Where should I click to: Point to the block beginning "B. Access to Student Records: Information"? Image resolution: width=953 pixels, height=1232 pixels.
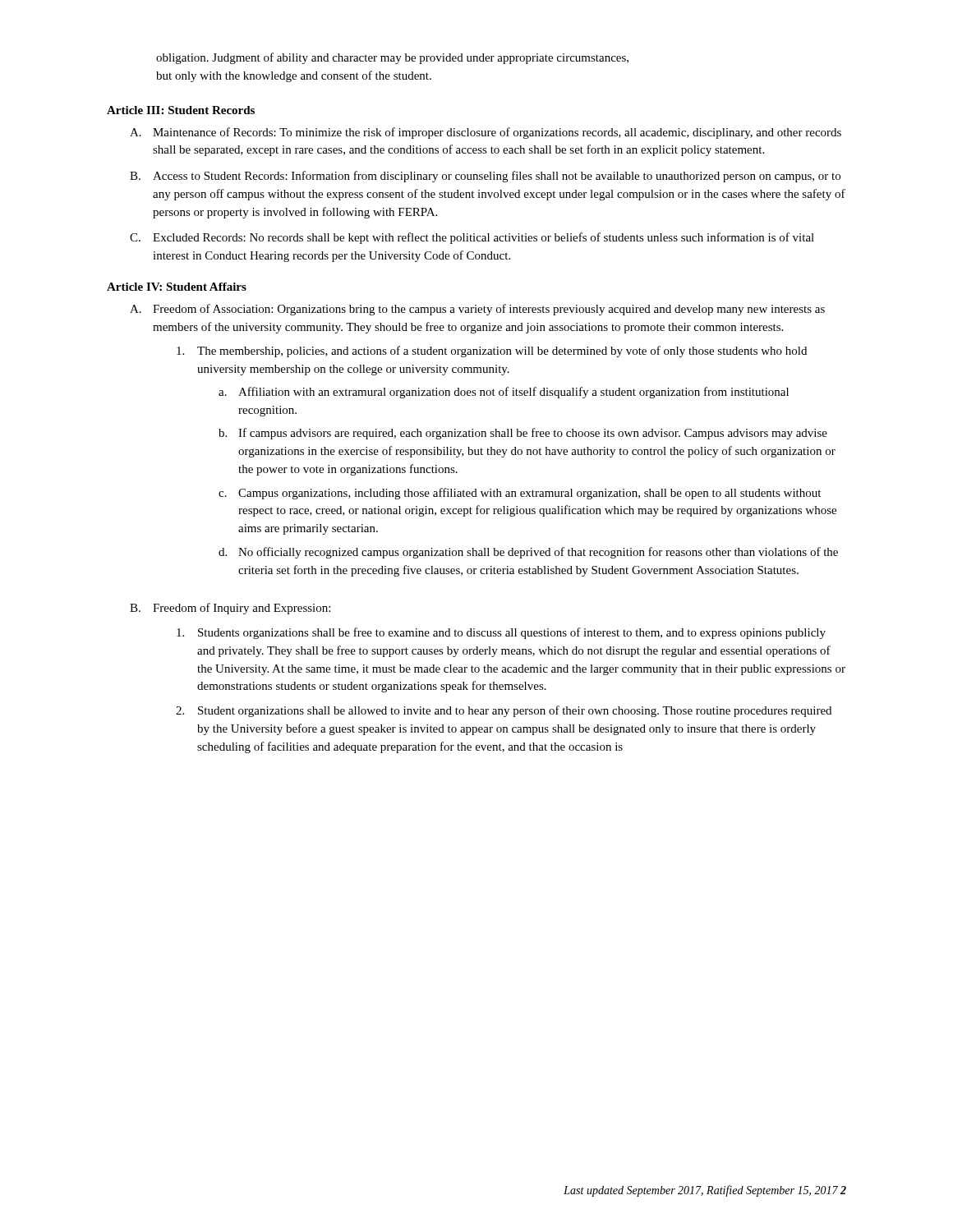point(488,194)
